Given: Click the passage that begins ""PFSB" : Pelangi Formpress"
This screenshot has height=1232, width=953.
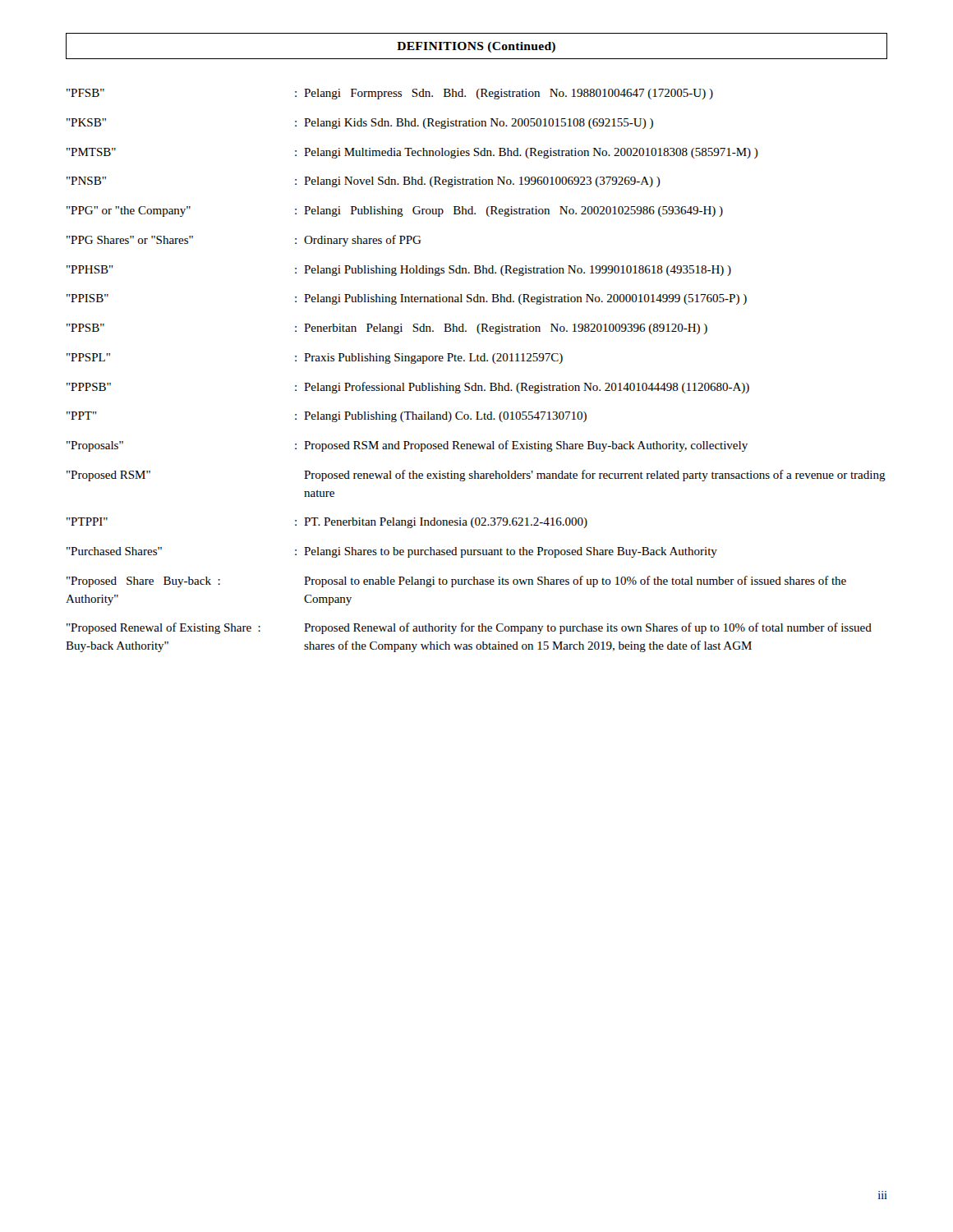Looking at the screenshot, I should point(476,94).
